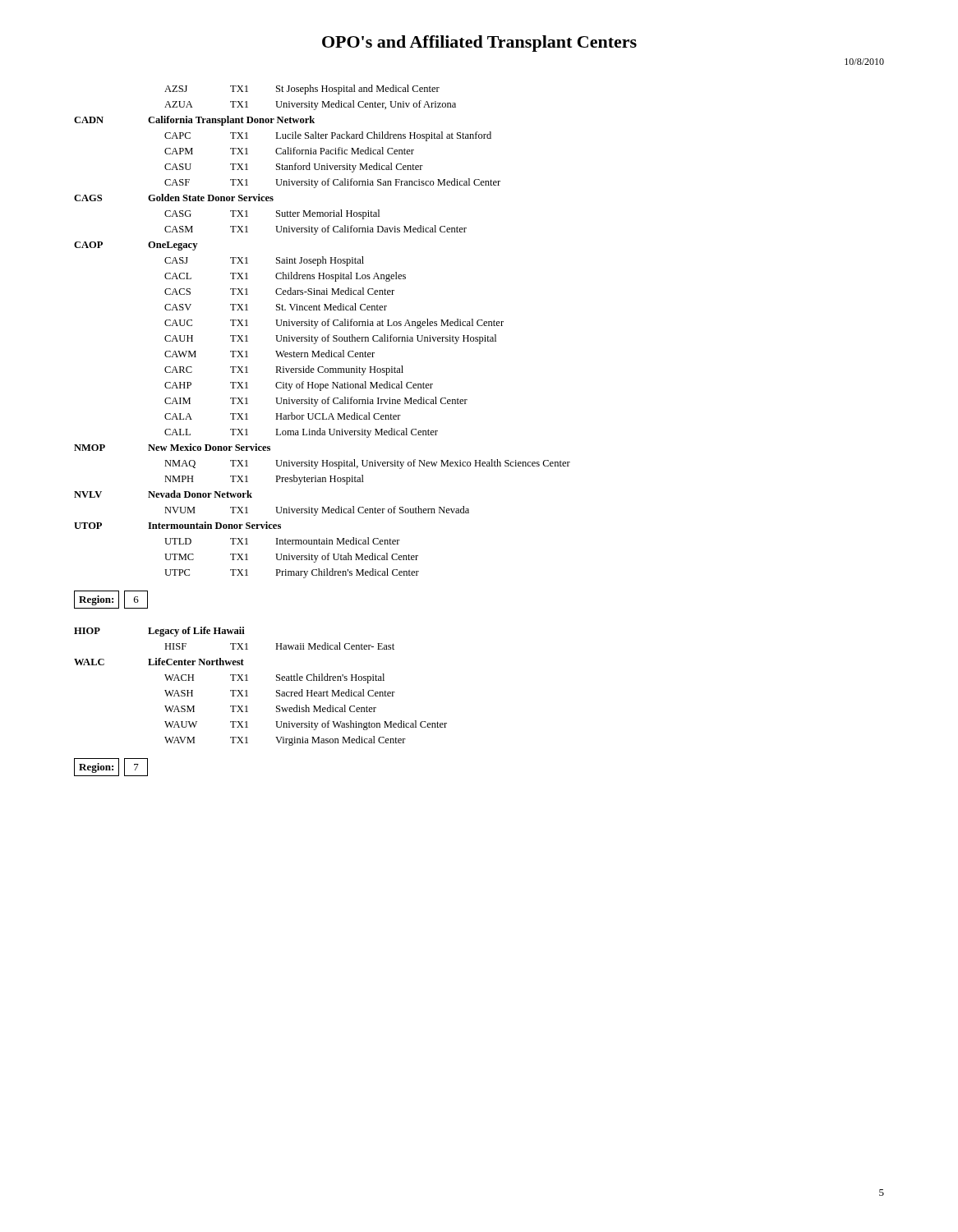Viewport: 958px width, 1232px height.
Task: Select the region starting "CAUH TX1 University of Southern California University"
Action: coord(330,339)
